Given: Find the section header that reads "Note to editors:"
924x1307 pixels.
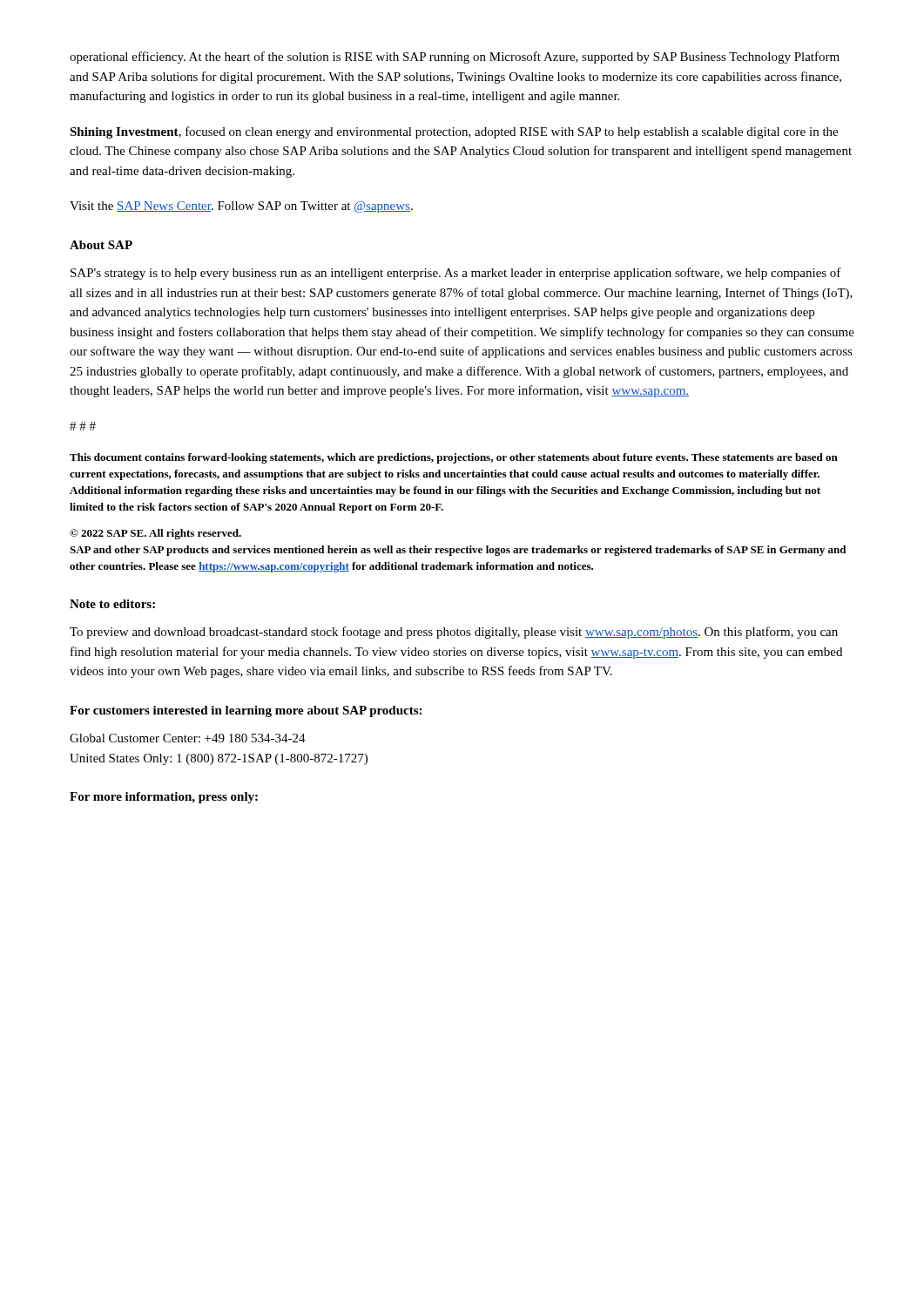Looking at the screenshot, I should coord(113,604).
